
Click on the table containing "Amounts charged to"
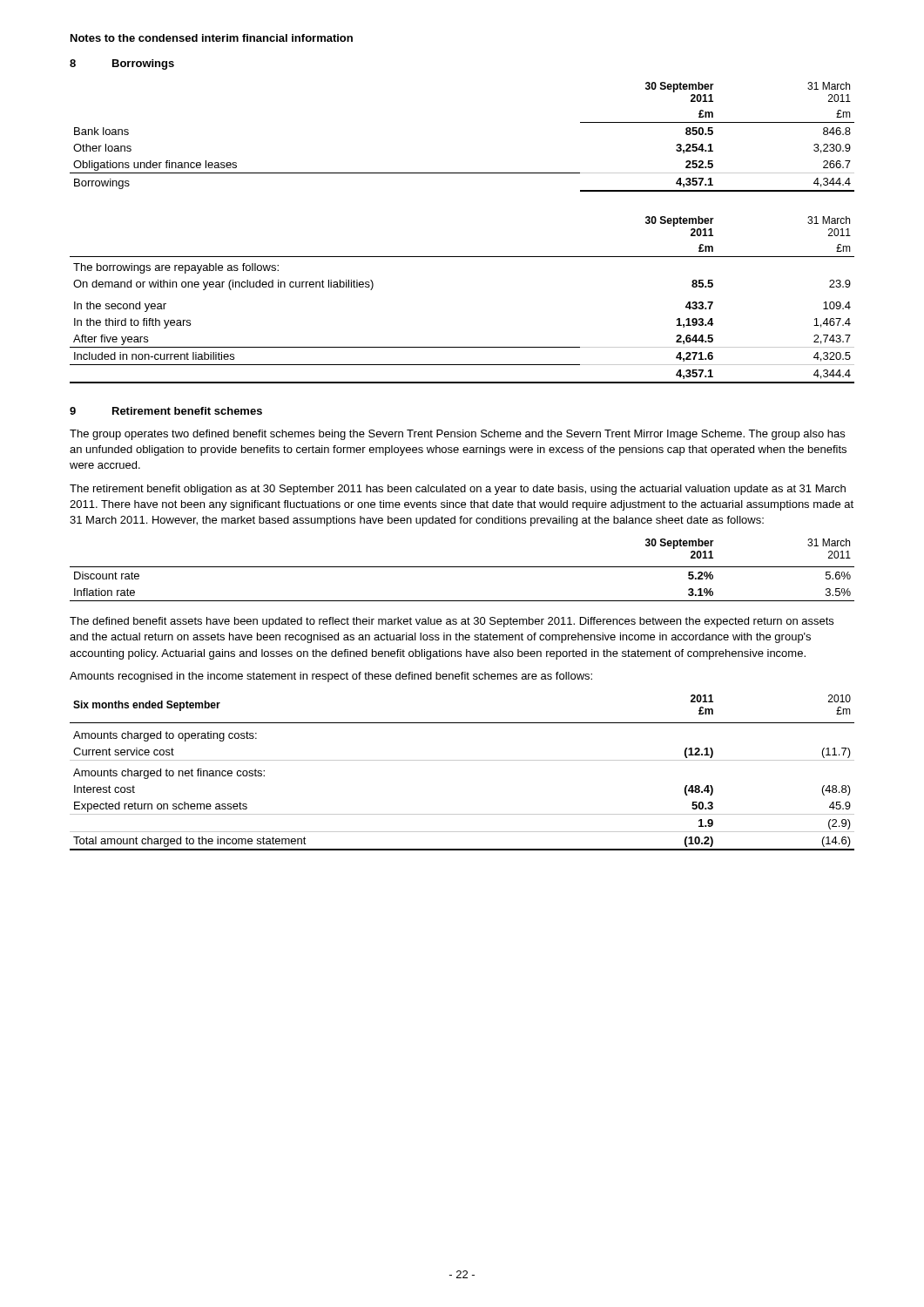pos(462,771)
